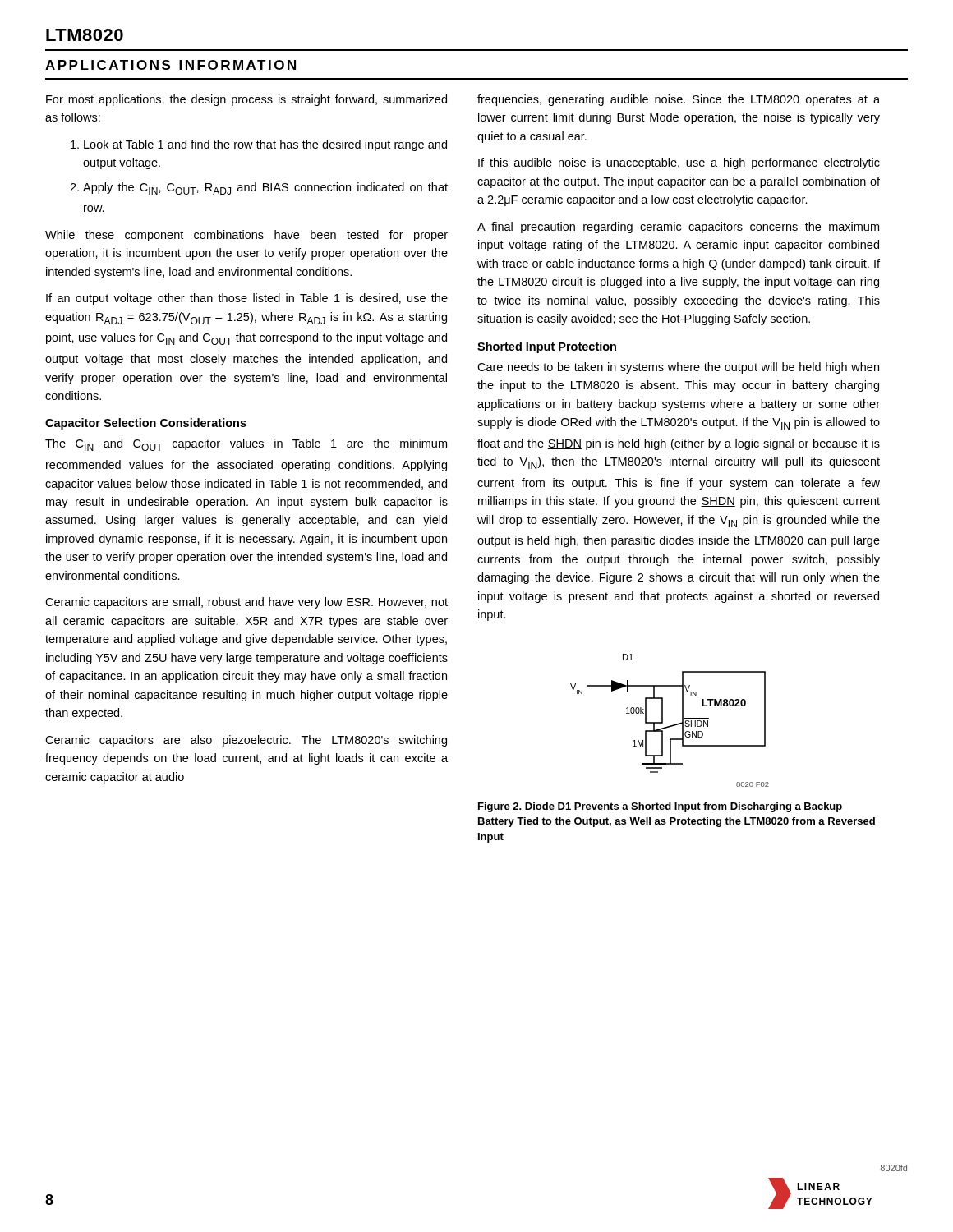Navigate to the passage starting "If an output voltage other than those listed"
953x1232 pixels.
pos(246,347)
